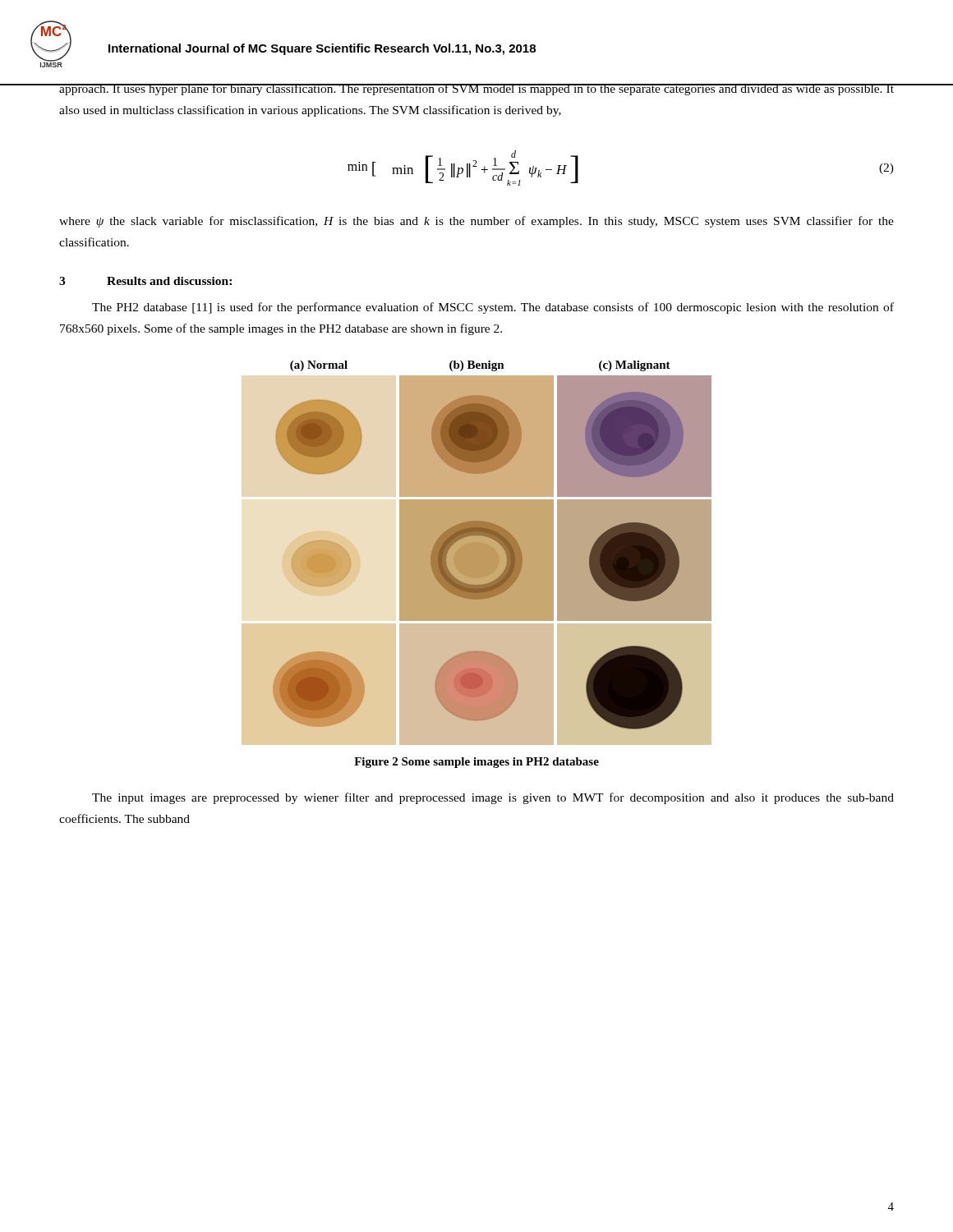Click the passage that begins "where ψ the slack"
Screen dimensions: 1232x953
pyautogui.click(x=476, y=231)
